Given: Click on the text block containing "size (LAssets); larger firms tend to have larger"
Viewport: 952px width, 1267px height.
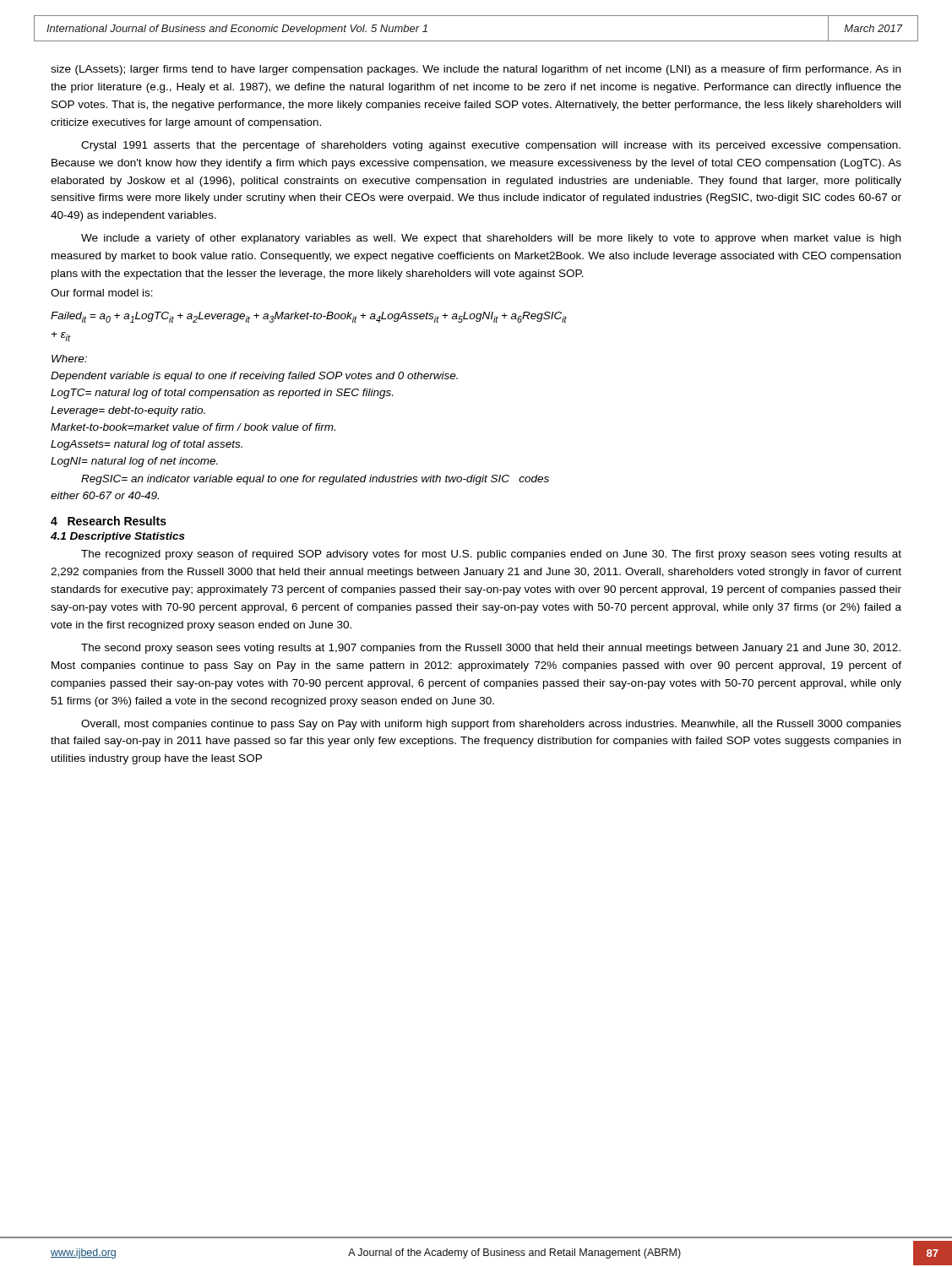Looking at the screenshot, I should [x=476, y=95].
